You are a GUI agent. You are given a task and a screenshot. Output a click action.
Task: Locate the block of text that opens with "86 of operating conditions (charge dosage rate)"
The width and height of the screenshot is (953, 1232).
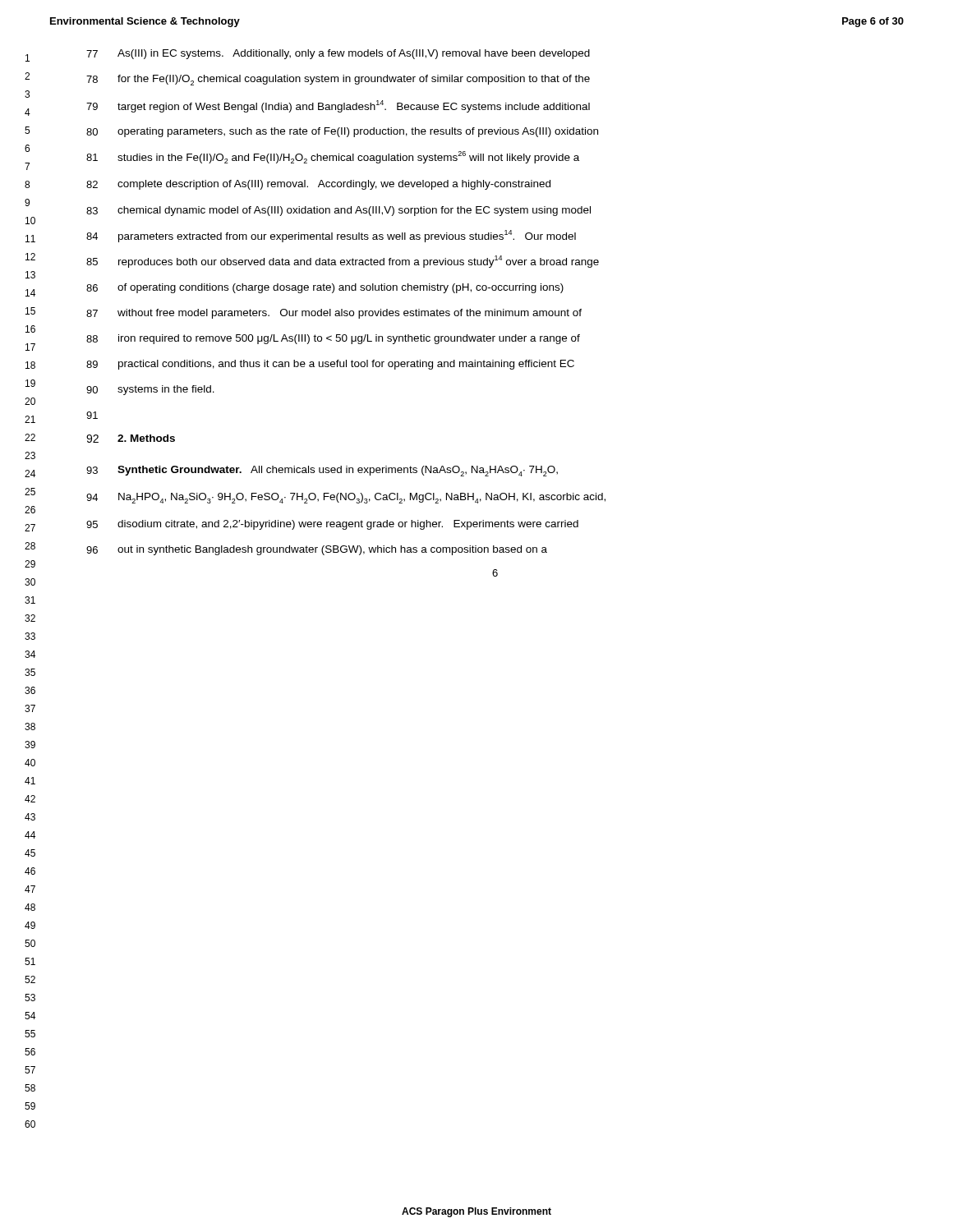click(x=495, y=288)
